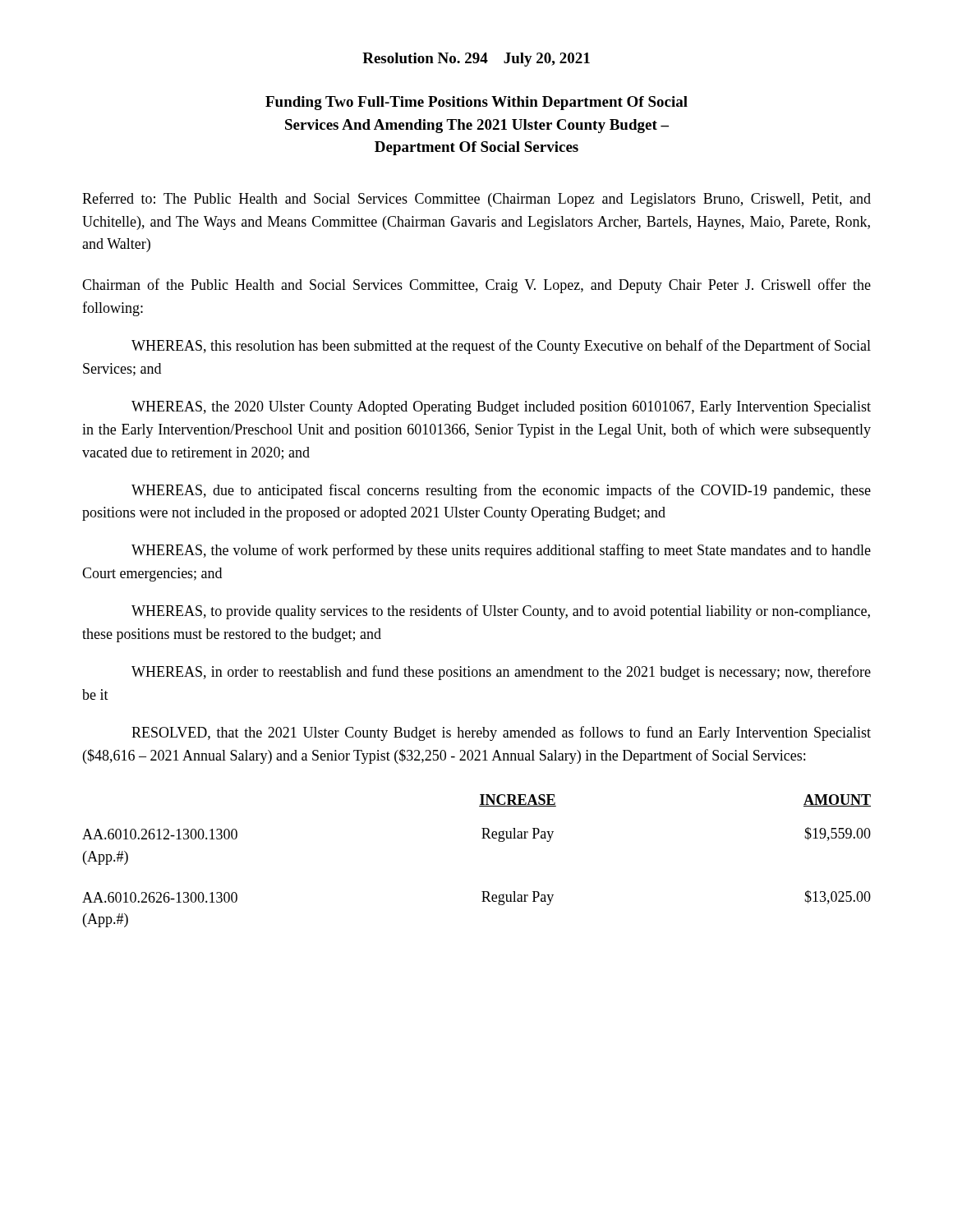Point to the block beginning "RESOLVED, that the 2021 Ulster County Budget is"
953x1232 pixels.
coord(476,744)
